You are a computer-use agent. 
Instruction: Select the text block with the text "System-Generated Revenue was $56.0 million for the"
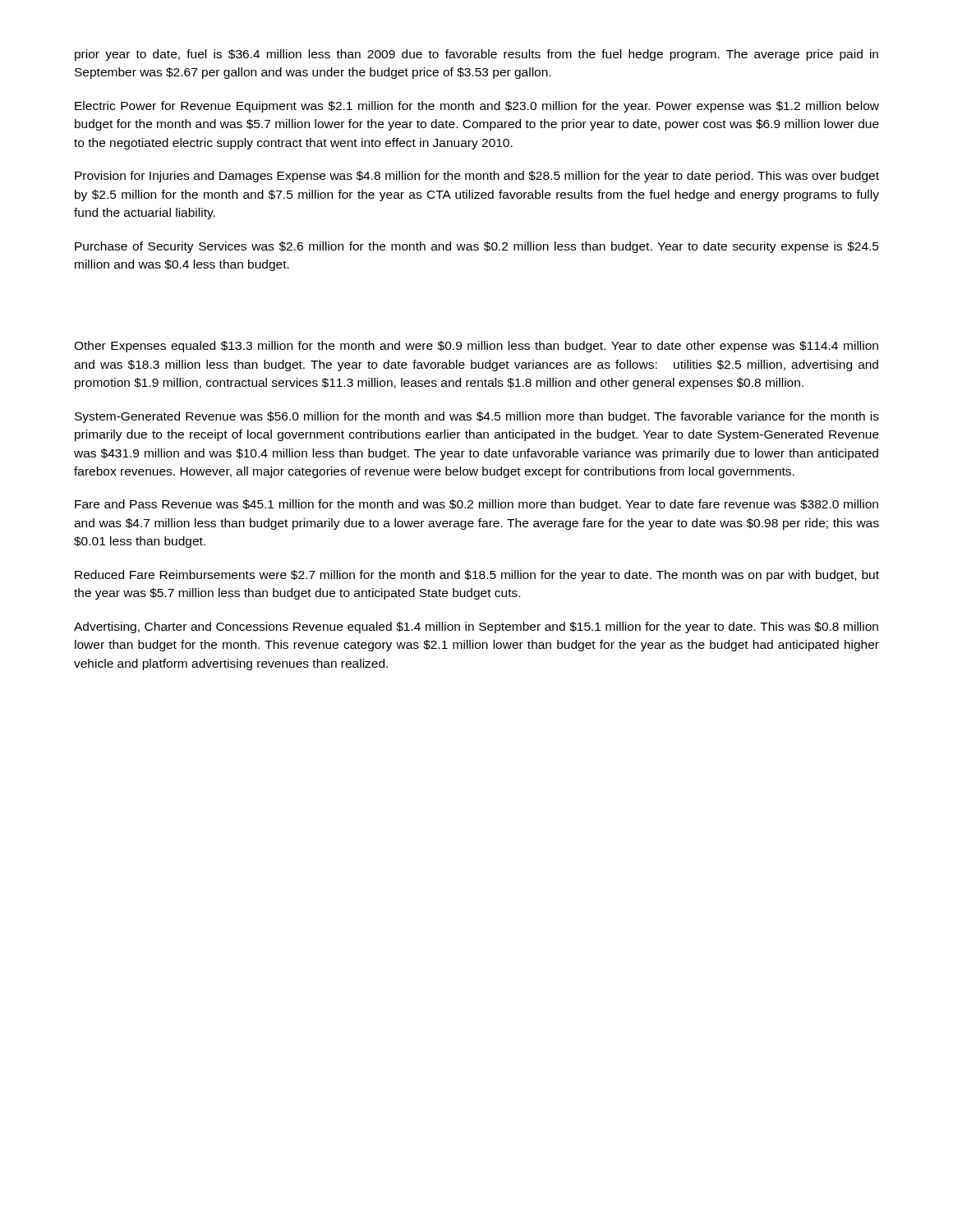point(476,443)
